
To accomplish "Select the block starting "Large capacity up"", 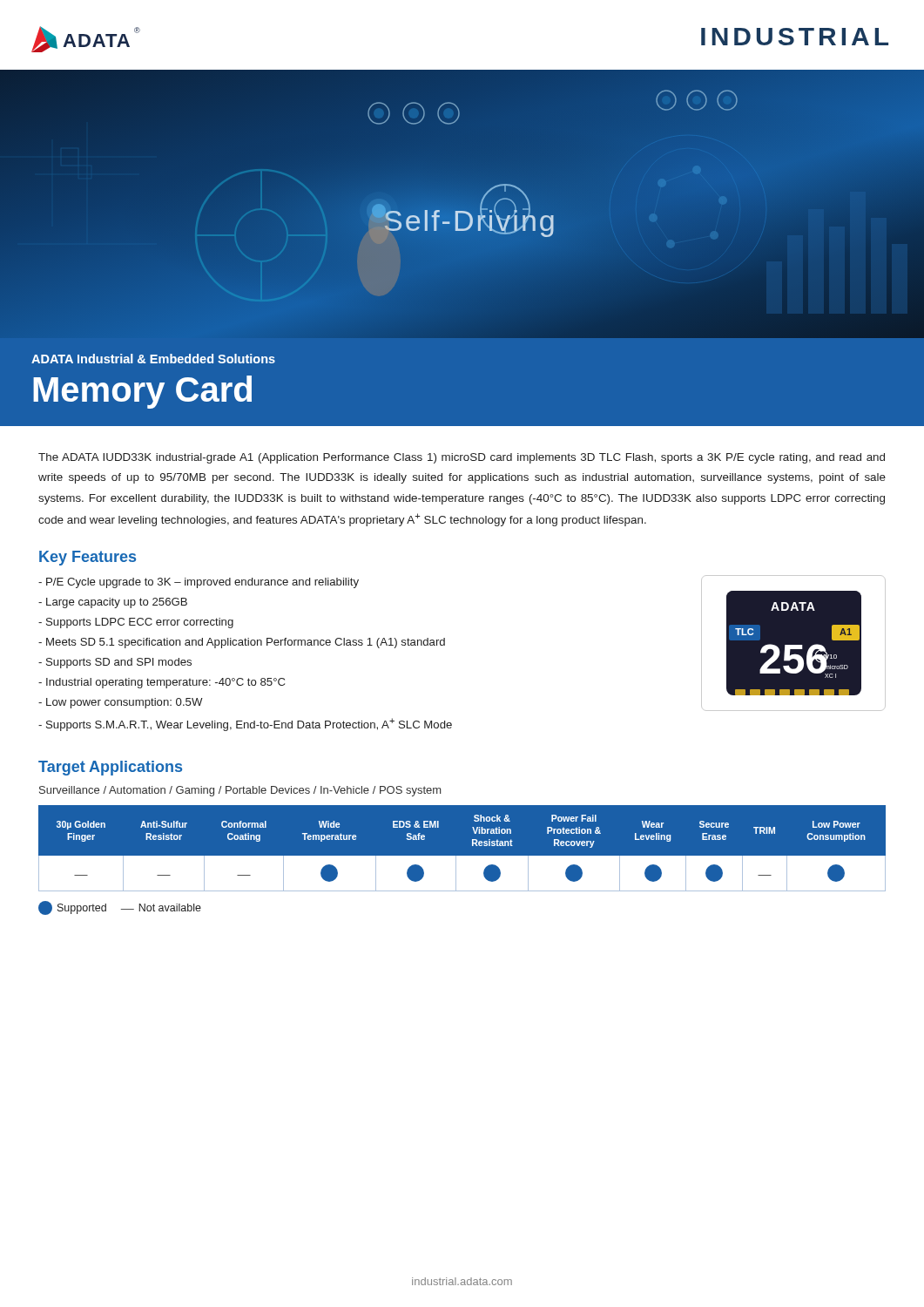I will point(113,602).
